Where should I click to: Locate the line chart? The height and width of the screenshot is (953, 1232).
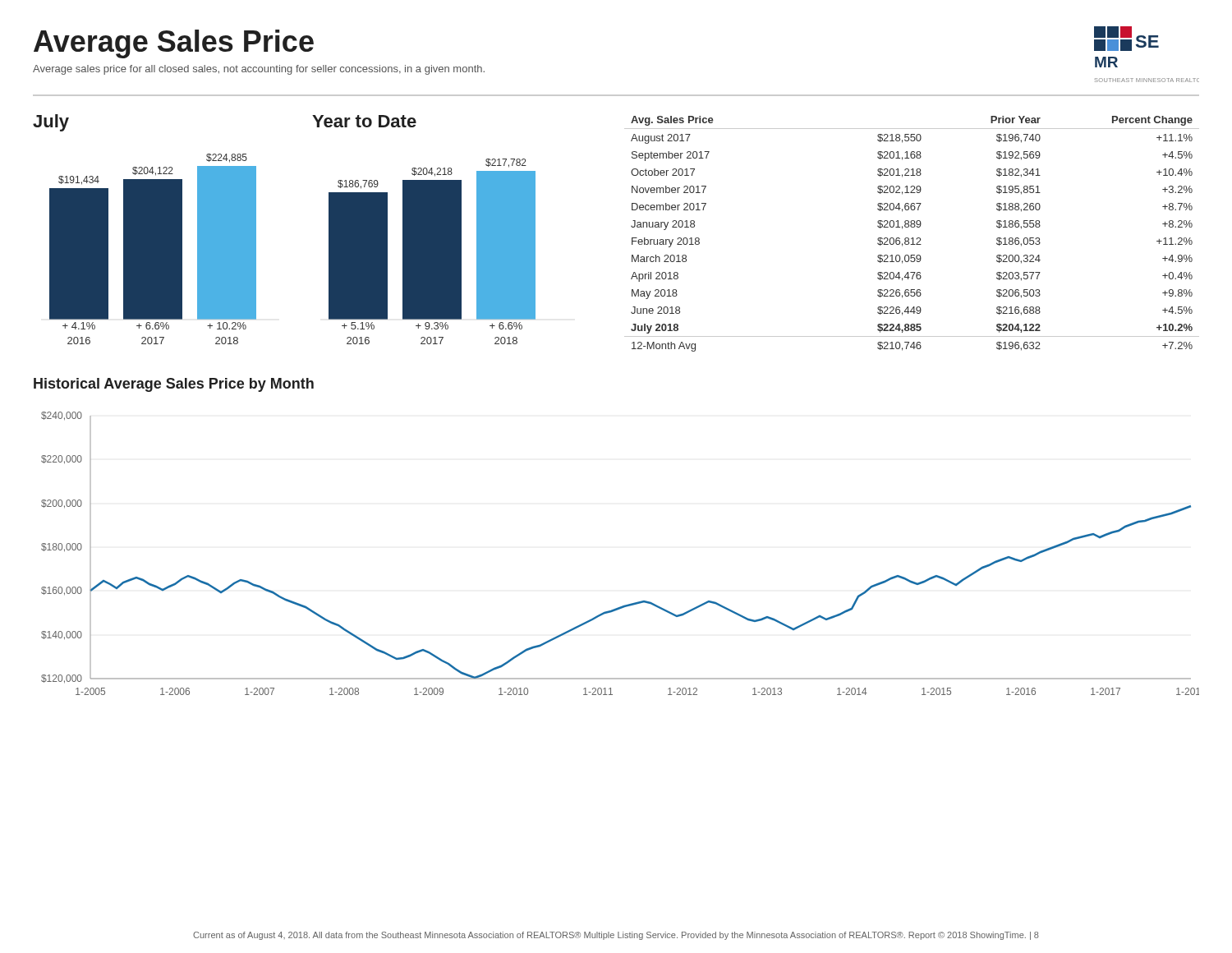pyautogui.click(x=616, y=557)
